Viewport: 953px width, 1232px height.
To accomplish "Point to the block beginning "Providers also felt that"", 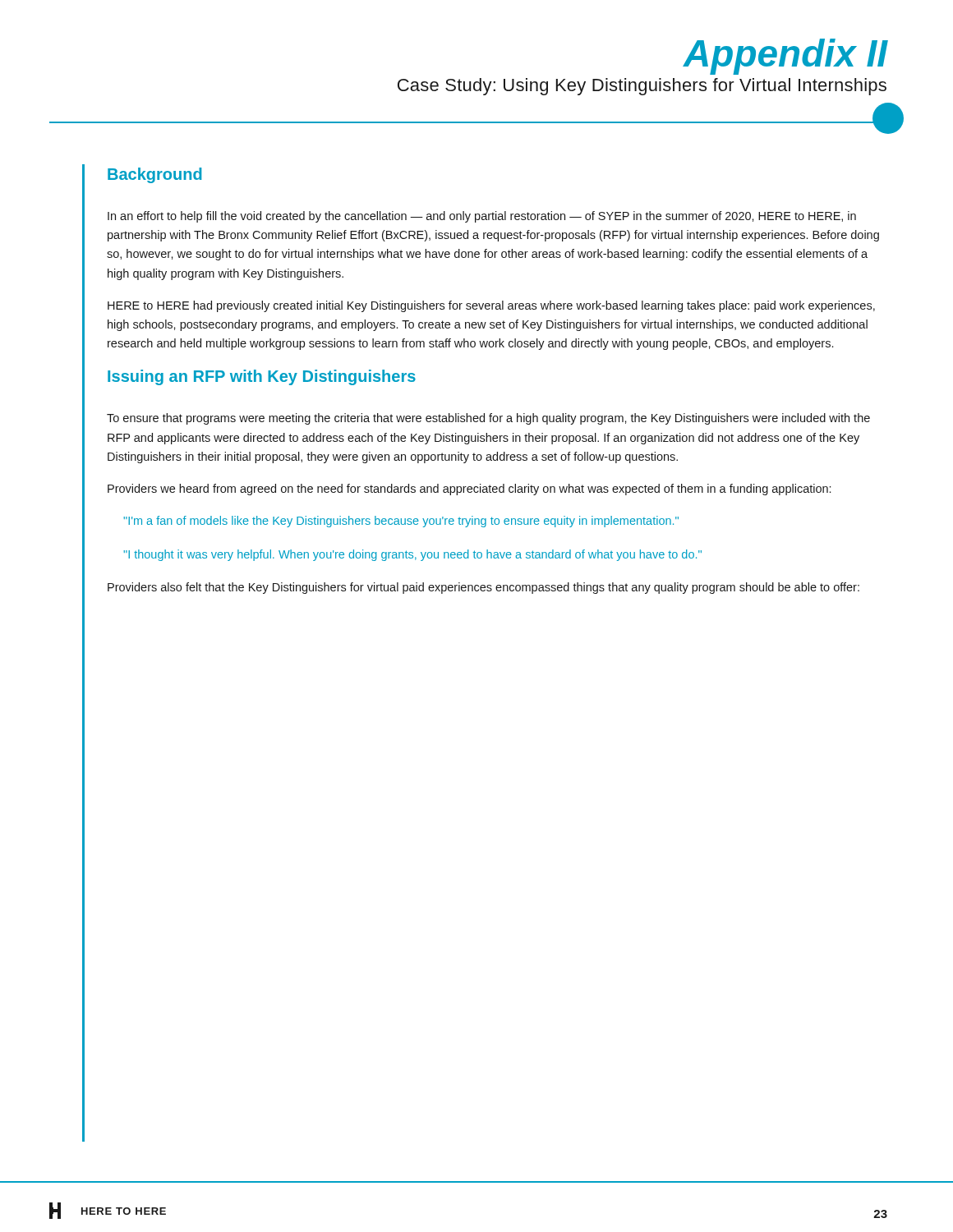I will coord(484,587).
